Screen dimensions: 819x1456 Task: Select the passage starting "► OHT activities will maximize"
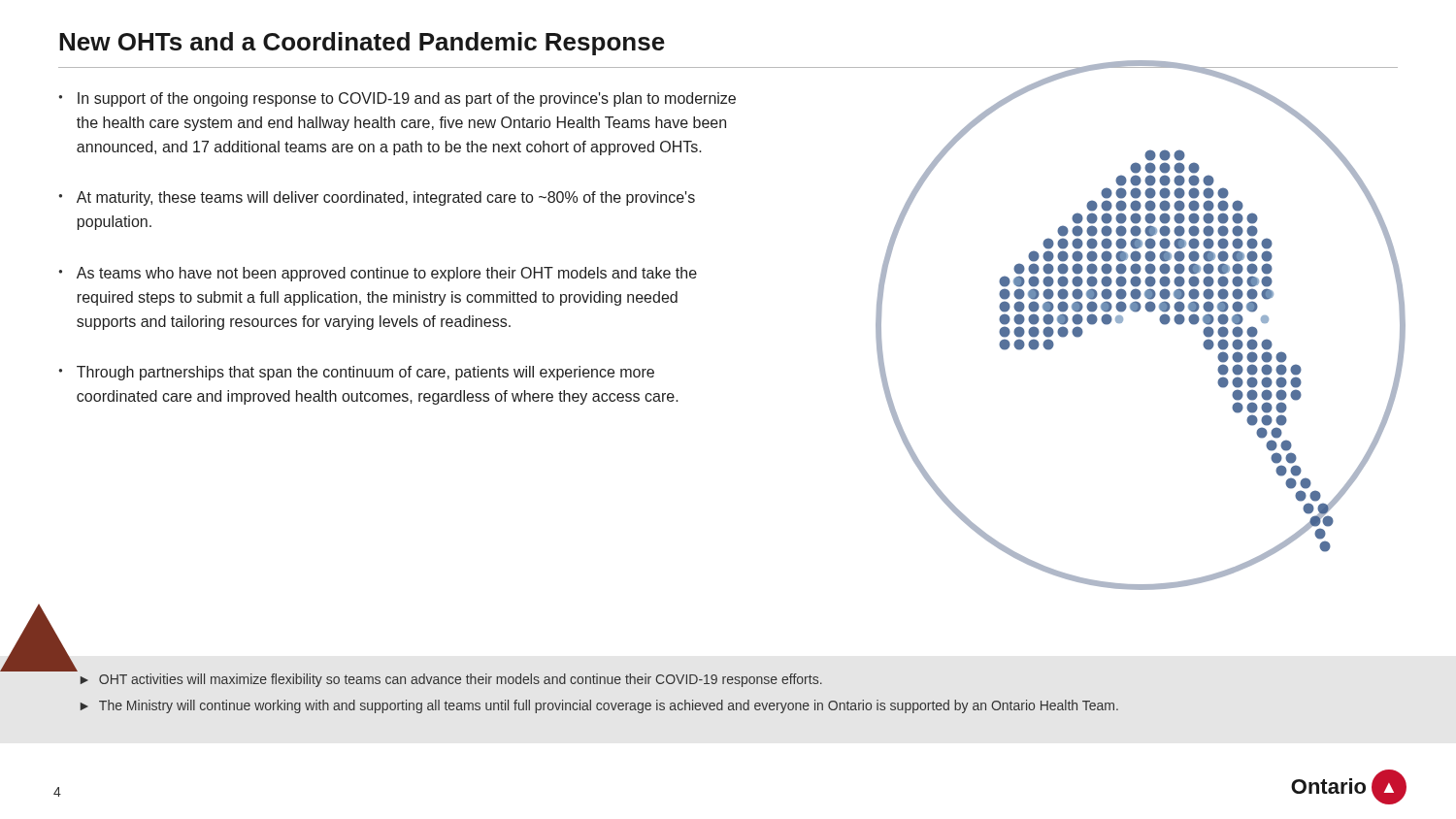point(738,693)
